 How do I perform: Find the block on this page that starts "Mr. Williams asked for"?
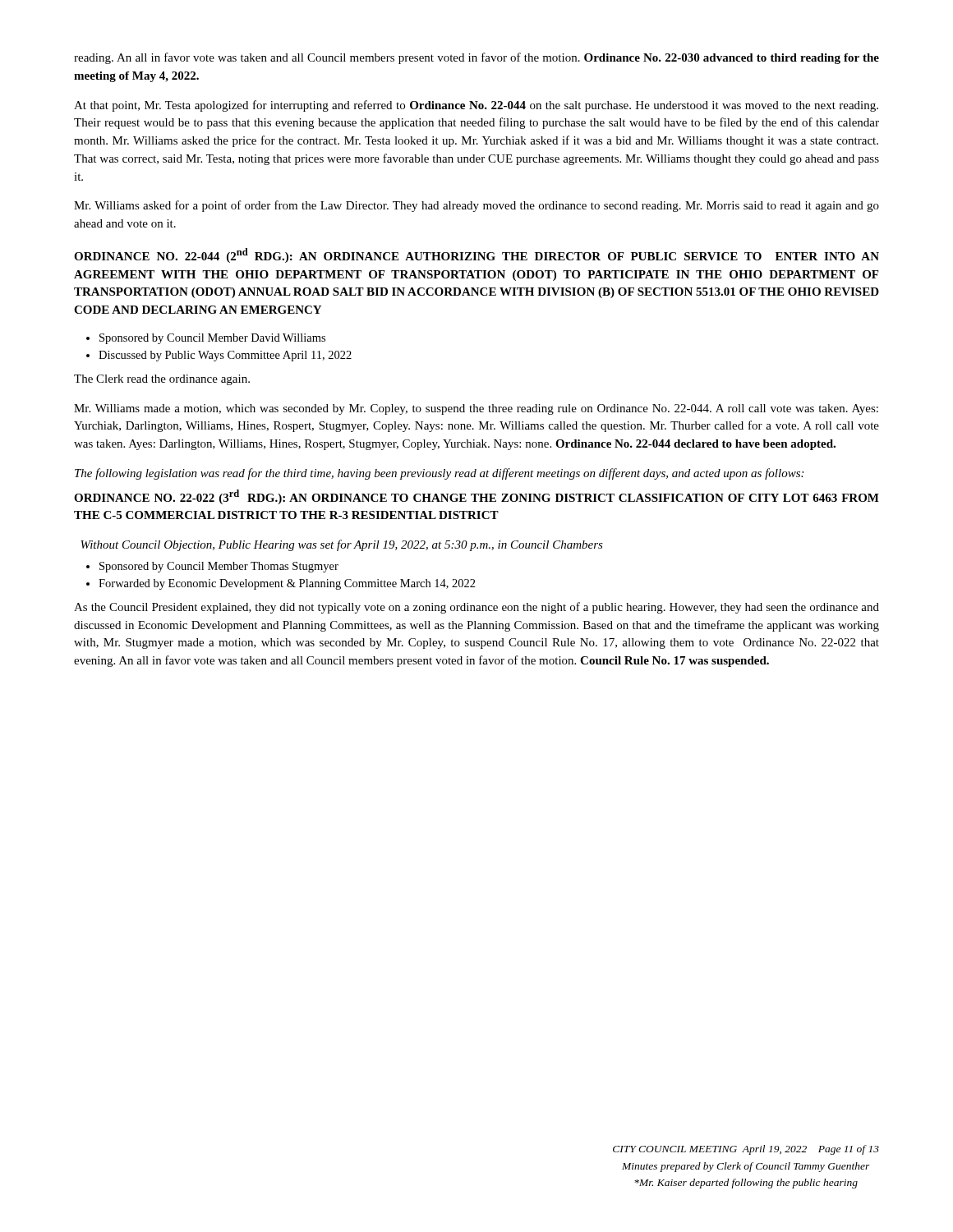pos(476,215)
